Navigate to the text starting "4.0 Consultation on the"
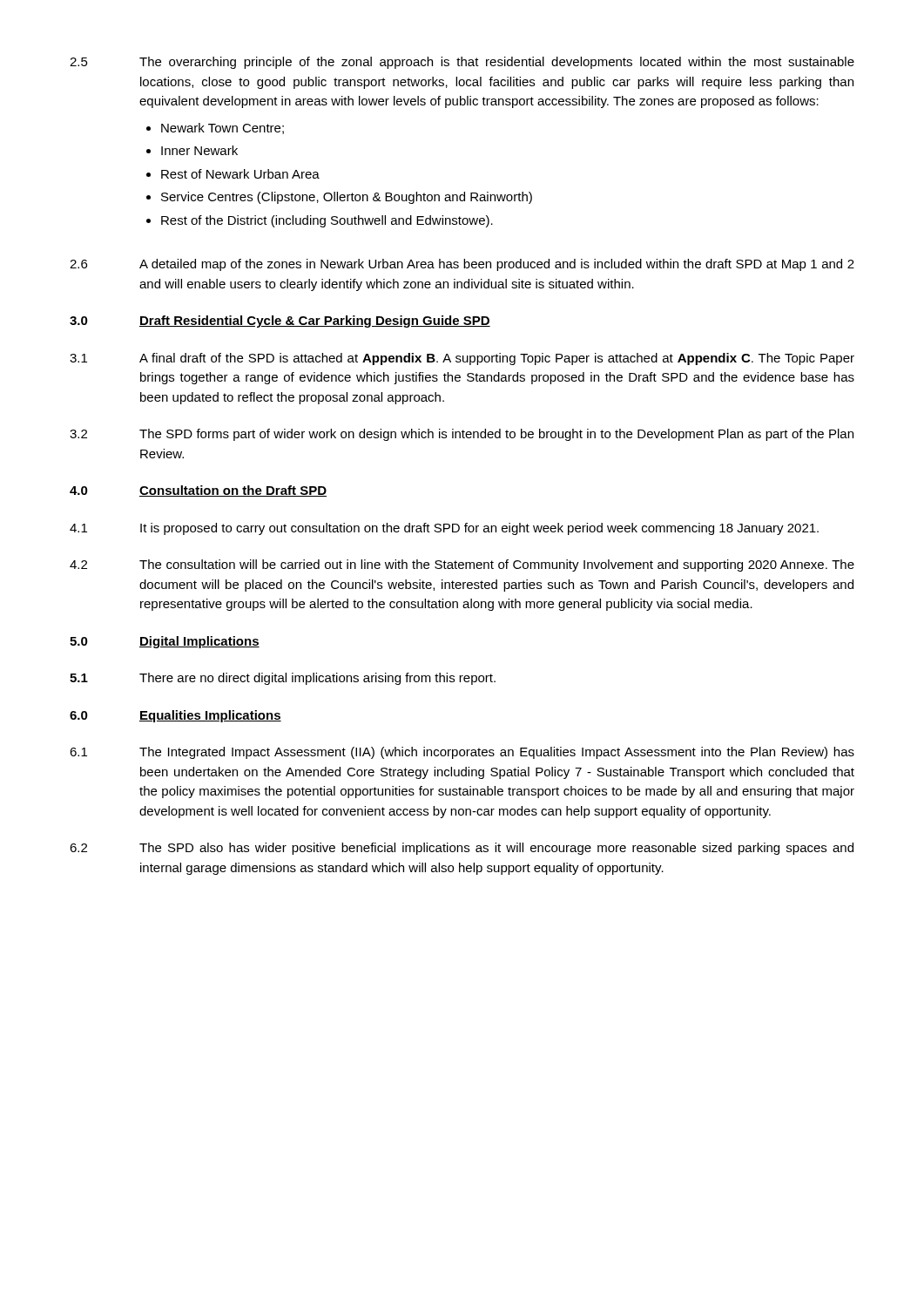The width and height of the screenshot is (924, 1307). tap(198, 491)
